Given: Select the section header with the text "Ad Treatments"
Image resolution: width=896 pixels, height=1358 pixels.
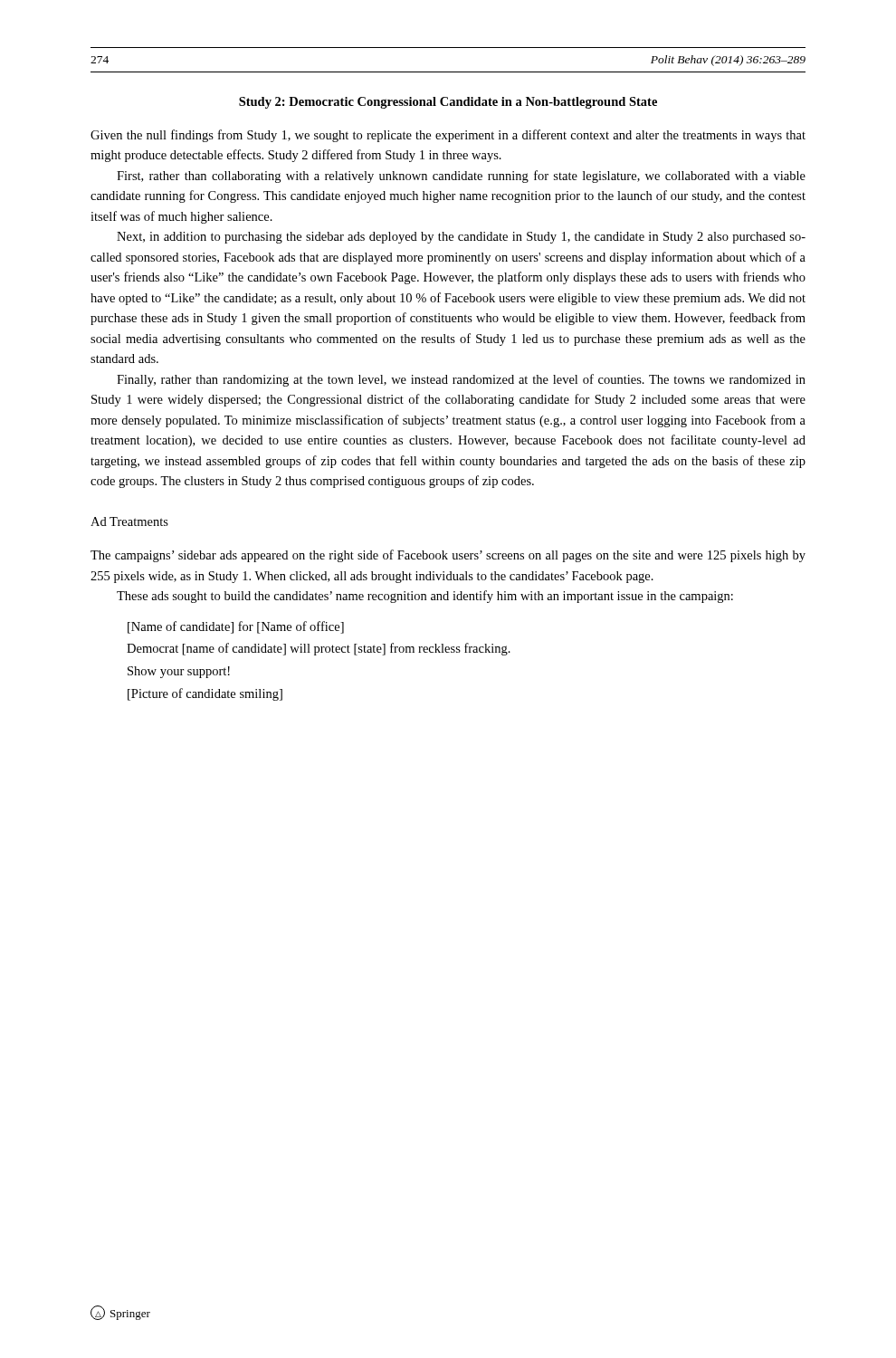Looking at the screenshot, I should pyautogui.click(x=129, y=522).
